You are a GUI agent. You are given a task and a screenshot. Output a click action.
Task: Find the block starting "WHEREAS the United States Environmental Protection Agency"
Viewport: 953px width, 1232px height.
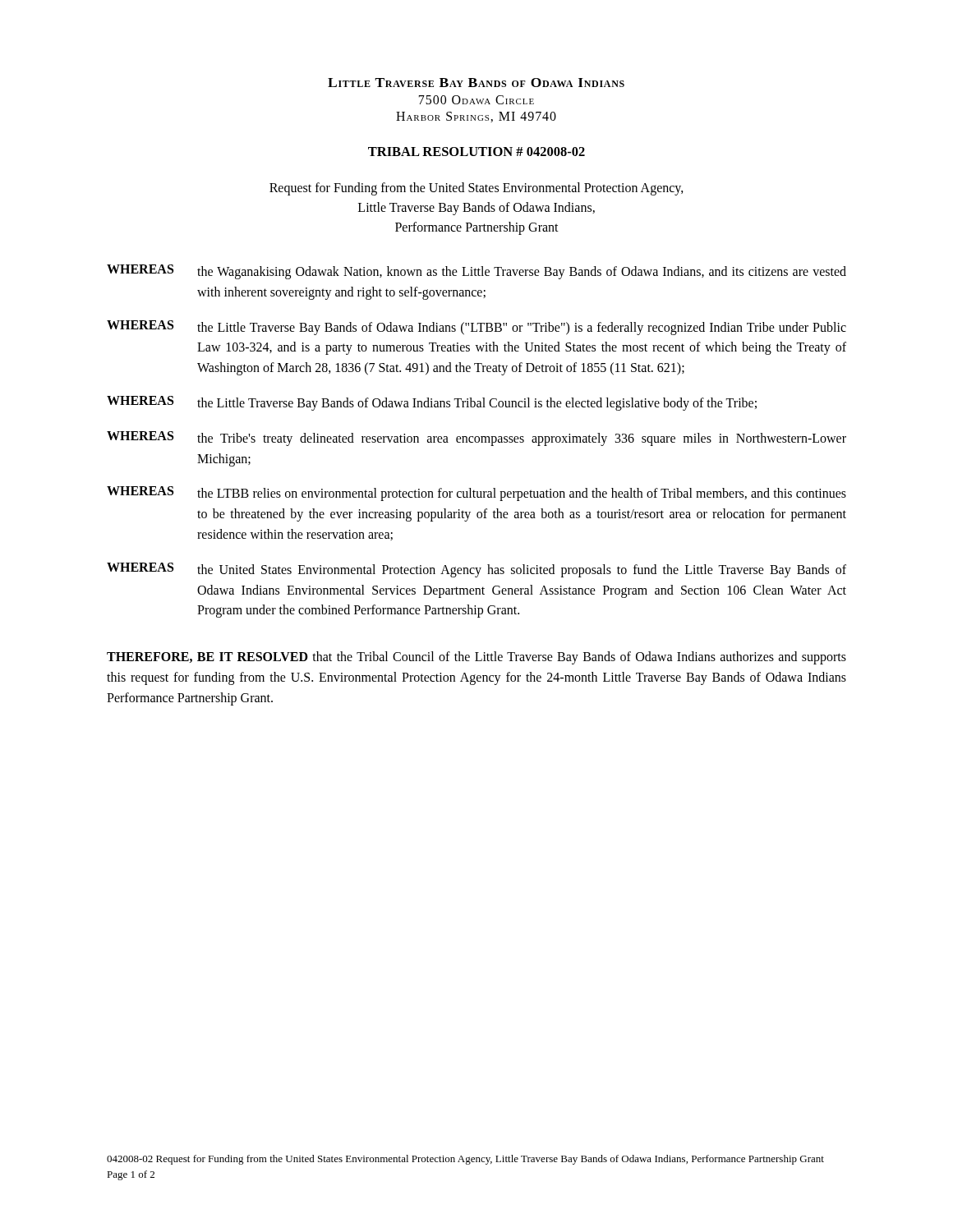point(476,590)
